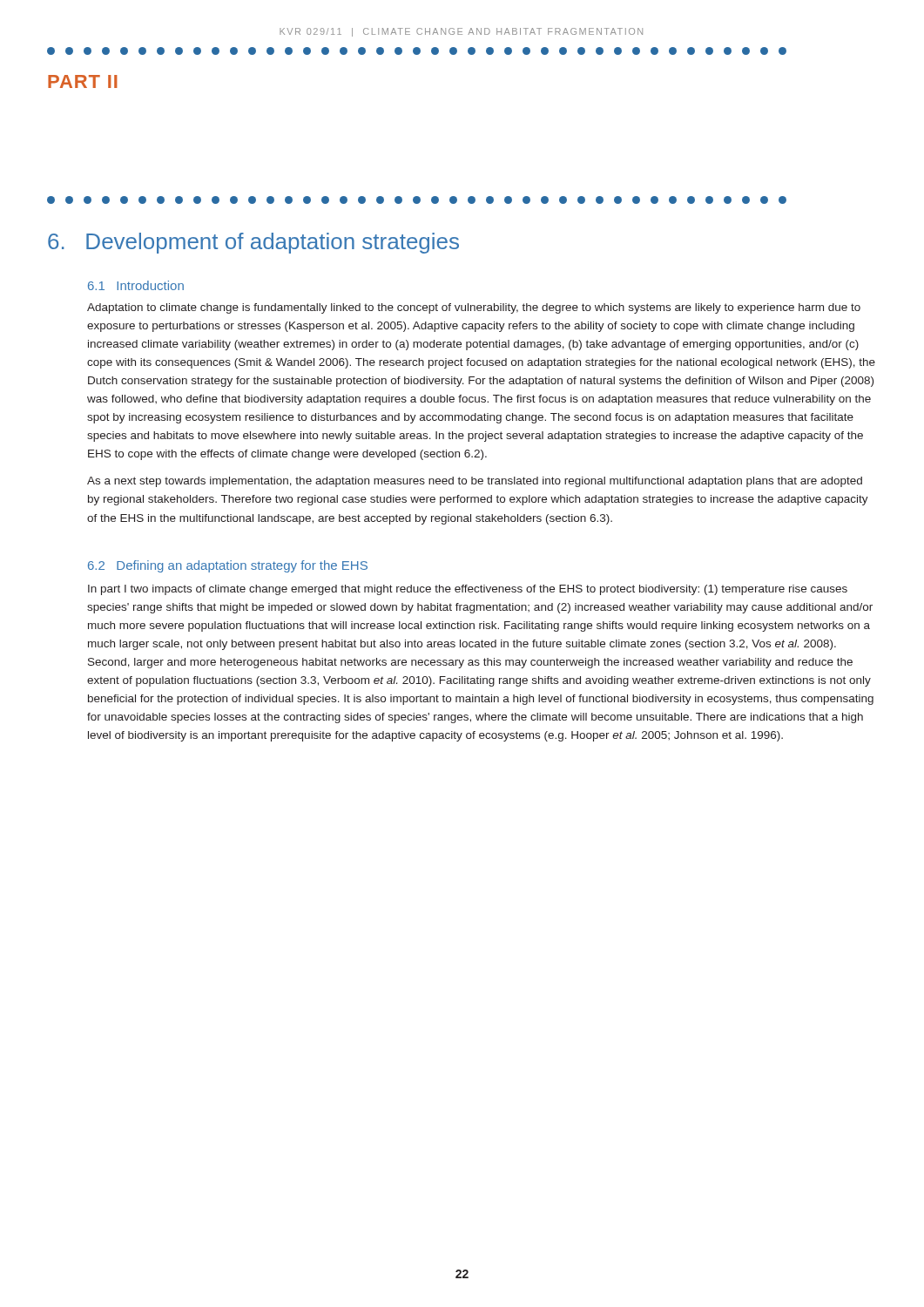Where does it say "PART II"?
This screenshot has height=1307, width=924.
pos(83,81)
